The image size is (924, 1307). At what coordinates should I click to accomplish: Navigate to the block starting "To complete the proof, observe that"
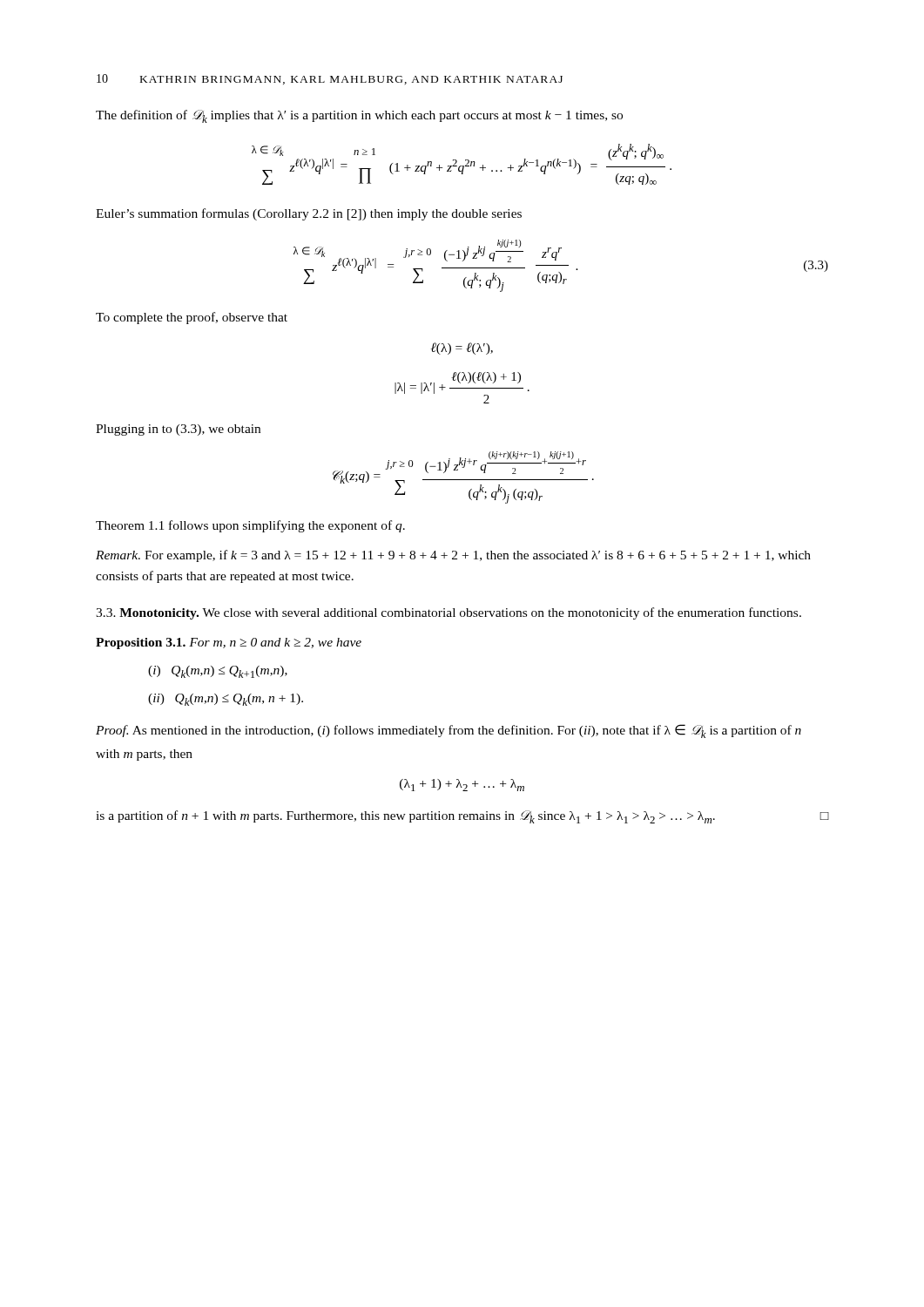click(192, 317)
